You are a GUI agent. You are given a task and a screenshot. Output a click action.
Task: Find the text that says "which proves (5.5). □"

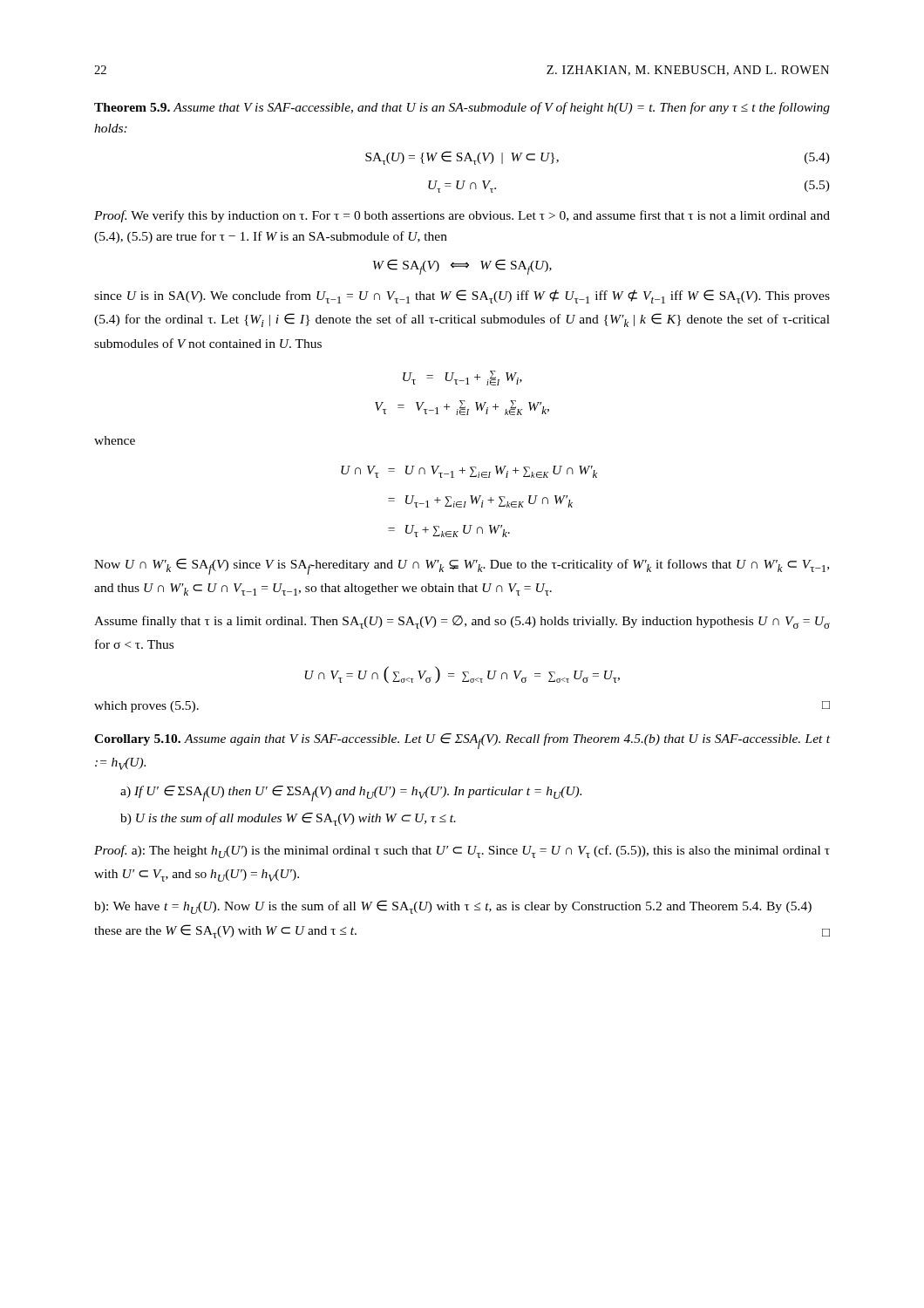click(x=143, y=707)
